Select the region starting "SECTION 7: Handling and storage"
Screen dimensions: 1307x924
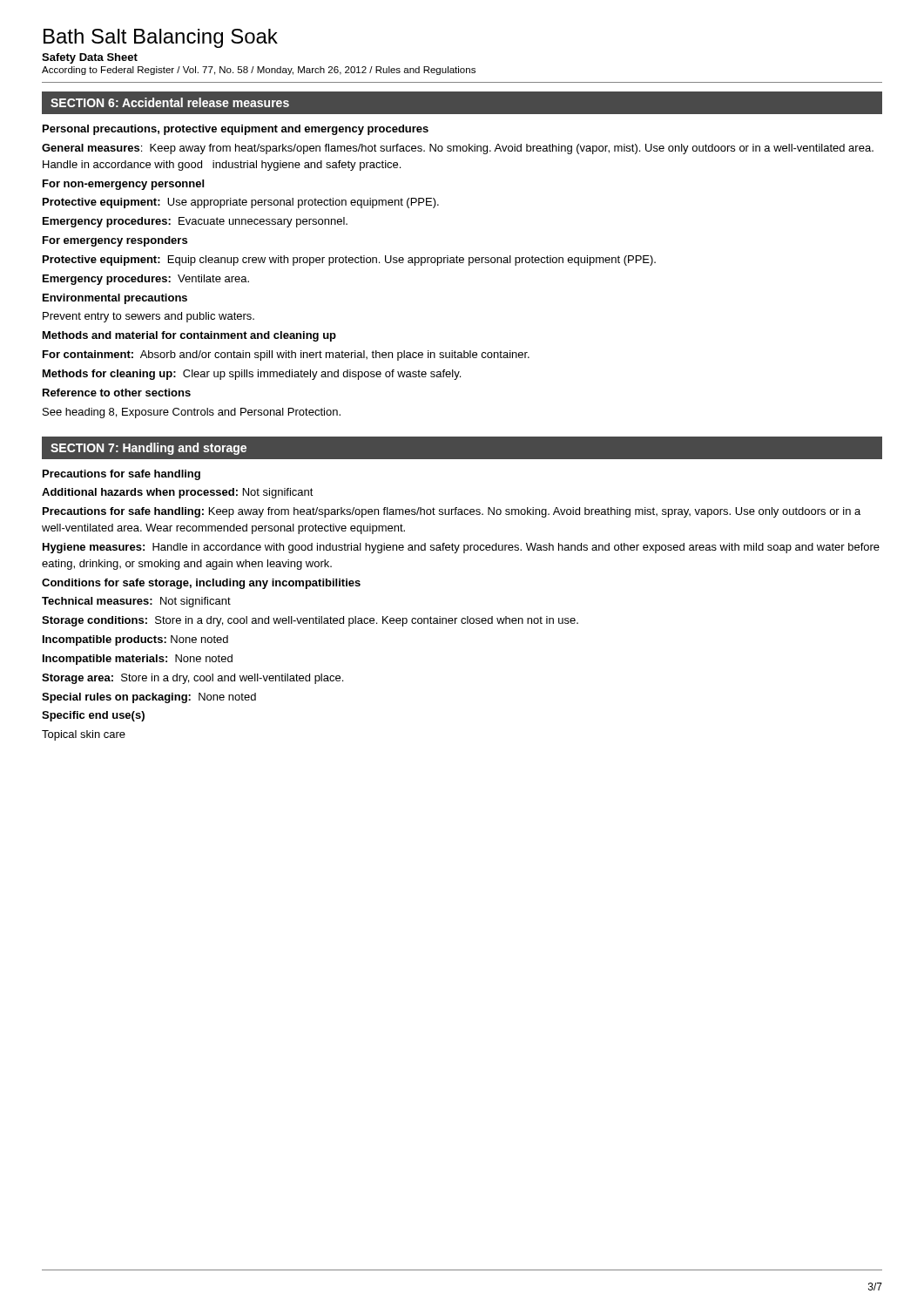(462, 447)
